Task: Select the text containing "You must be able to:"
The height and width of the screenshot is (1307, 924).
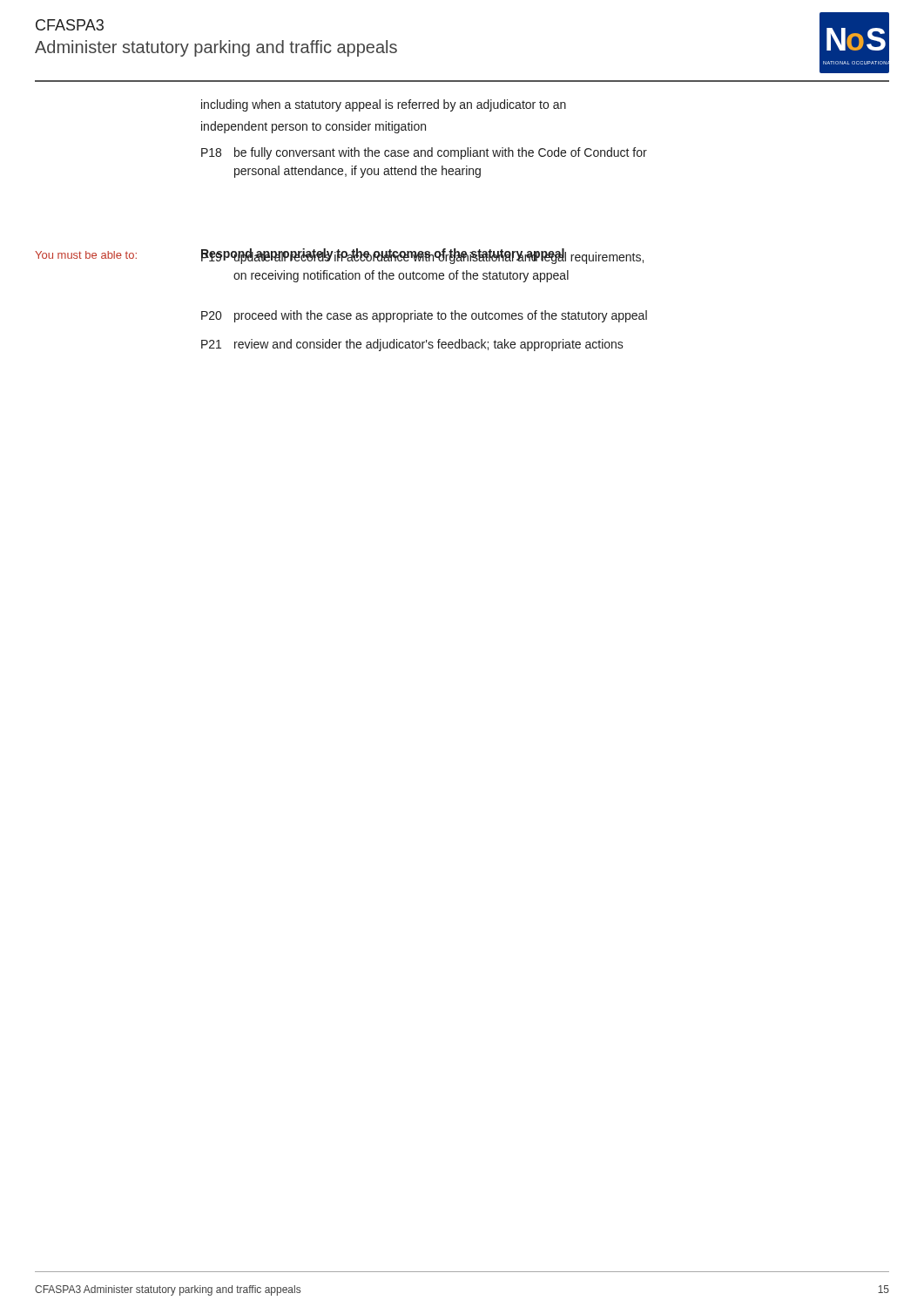Action: pyautogui.click(x=86, y=255)
